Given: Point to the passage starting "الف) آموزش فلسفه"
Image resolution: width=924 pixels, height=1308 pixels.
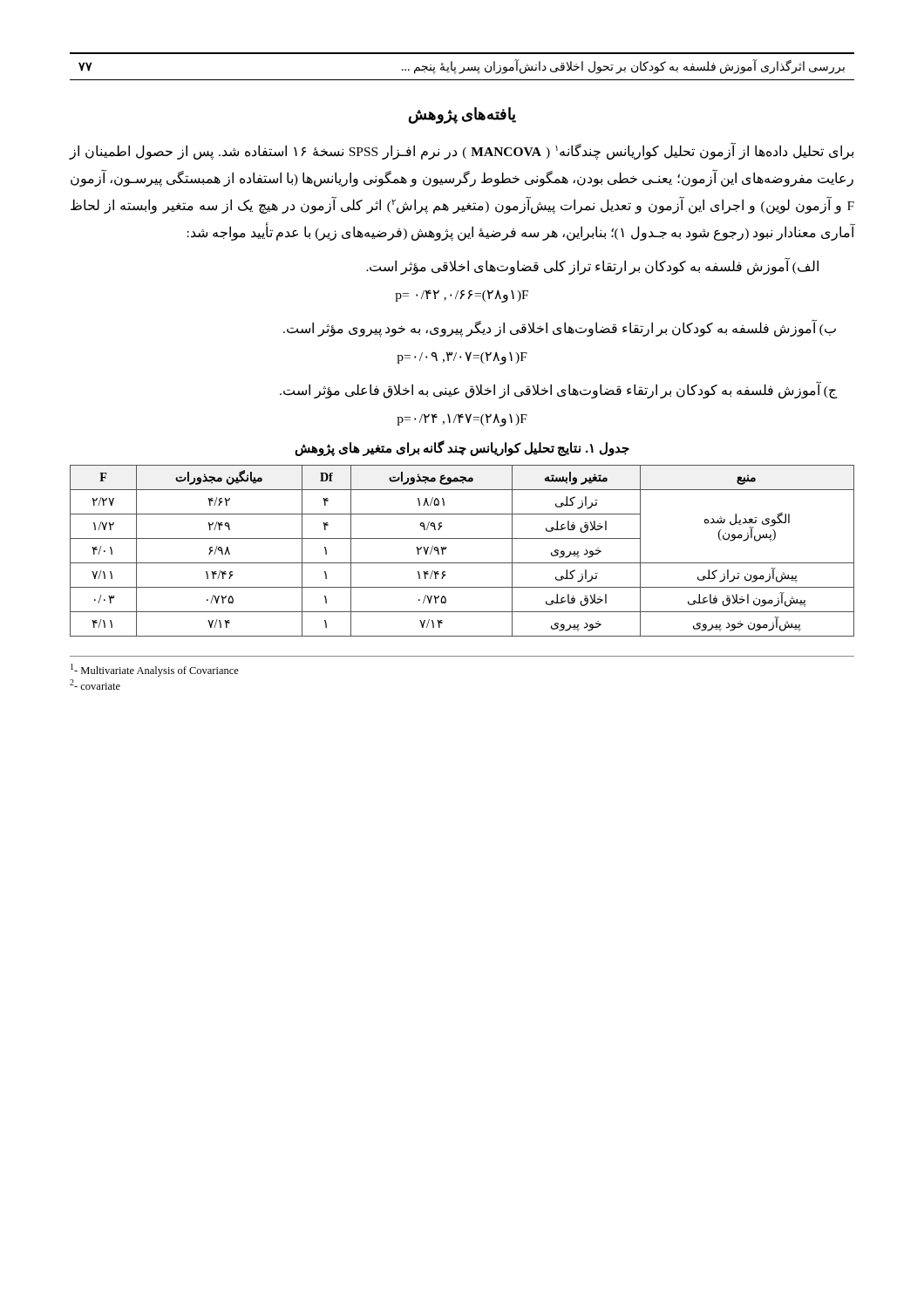Looking at the screenshot, I should coord(593,266).
